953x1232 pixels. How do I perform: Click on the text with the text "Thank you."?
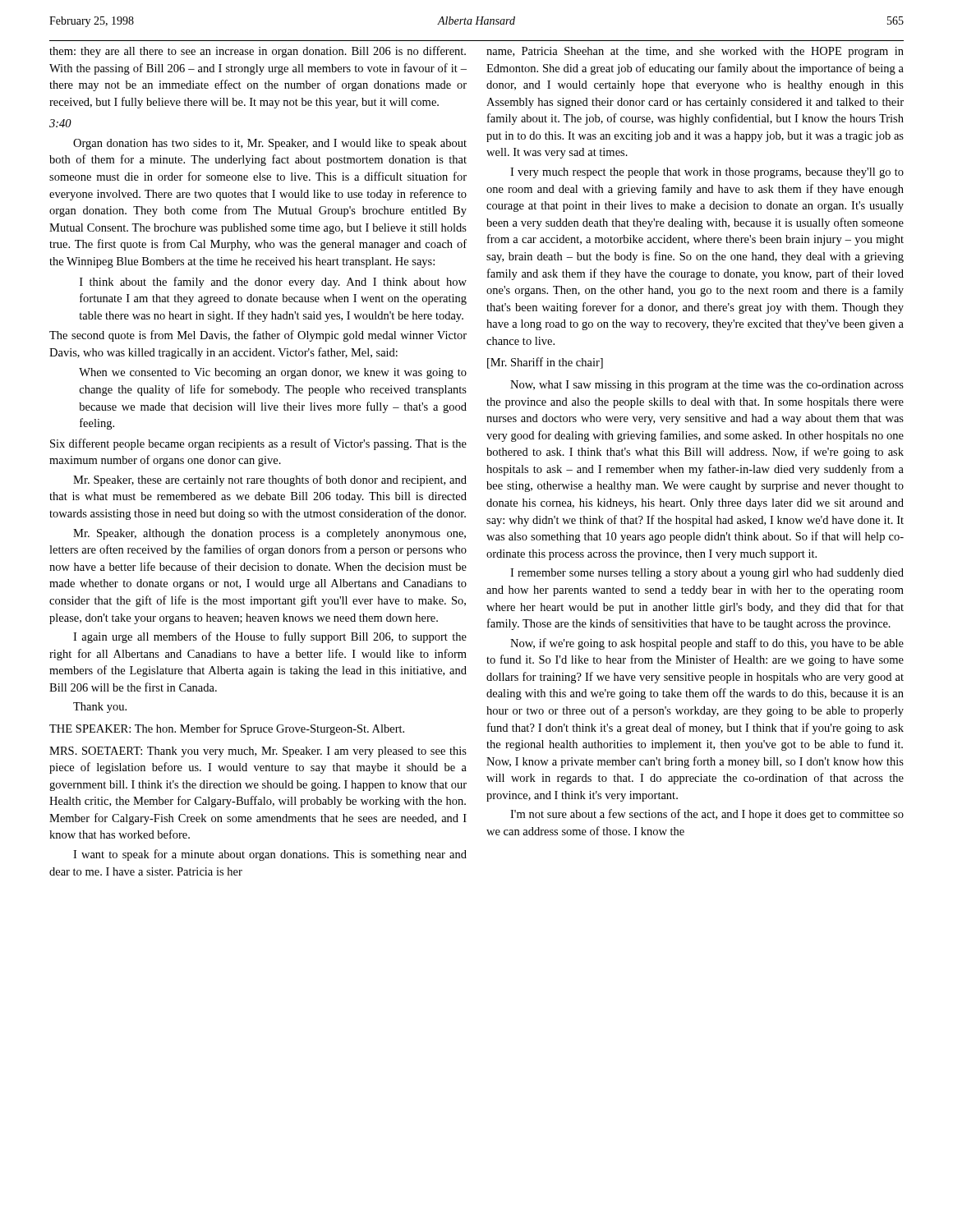click(x=100, y=708)
